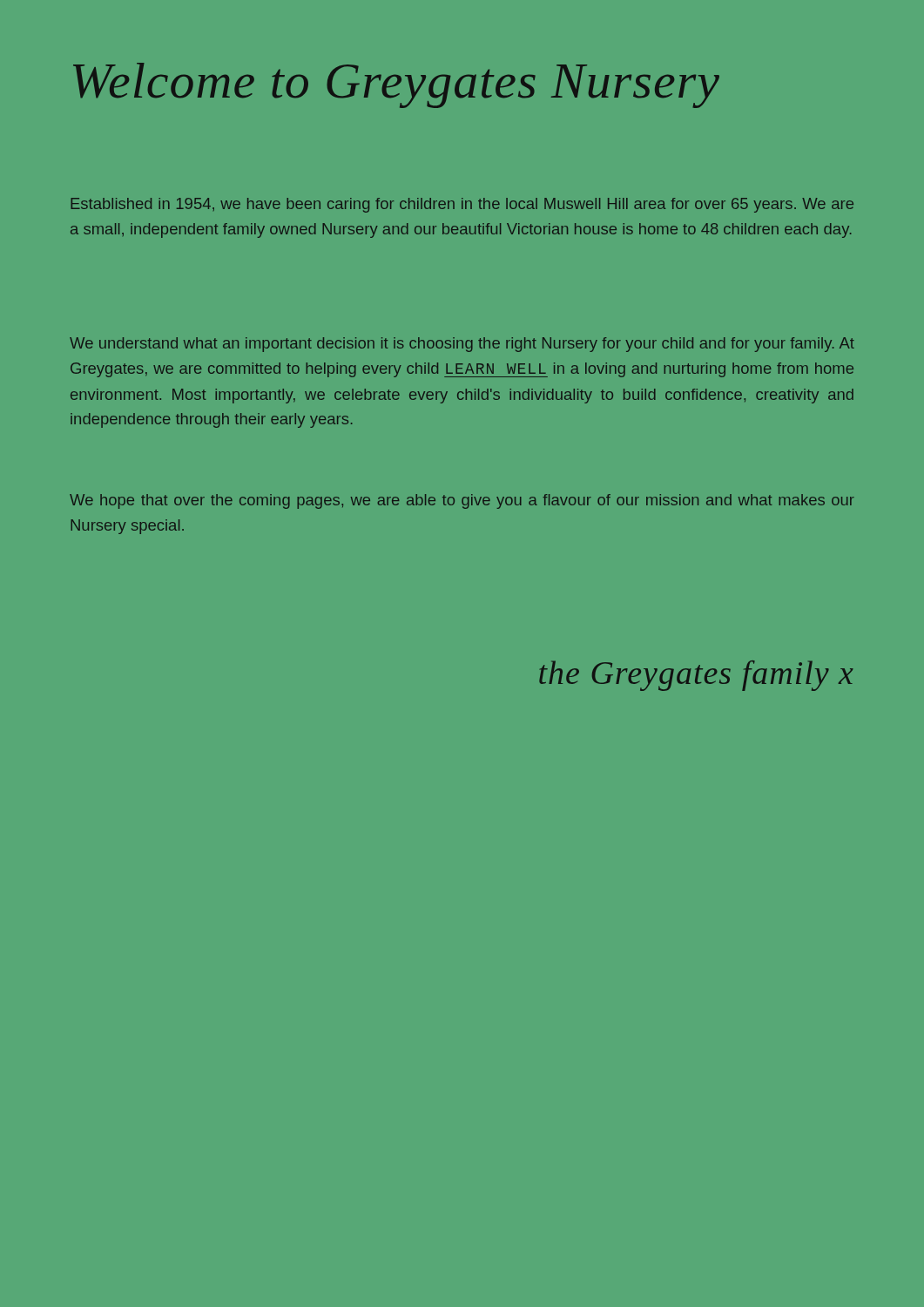Navigate to the element starting "We hope that over"
The height and width of the screenshot is (1307, 924).
tap(462, 512)
